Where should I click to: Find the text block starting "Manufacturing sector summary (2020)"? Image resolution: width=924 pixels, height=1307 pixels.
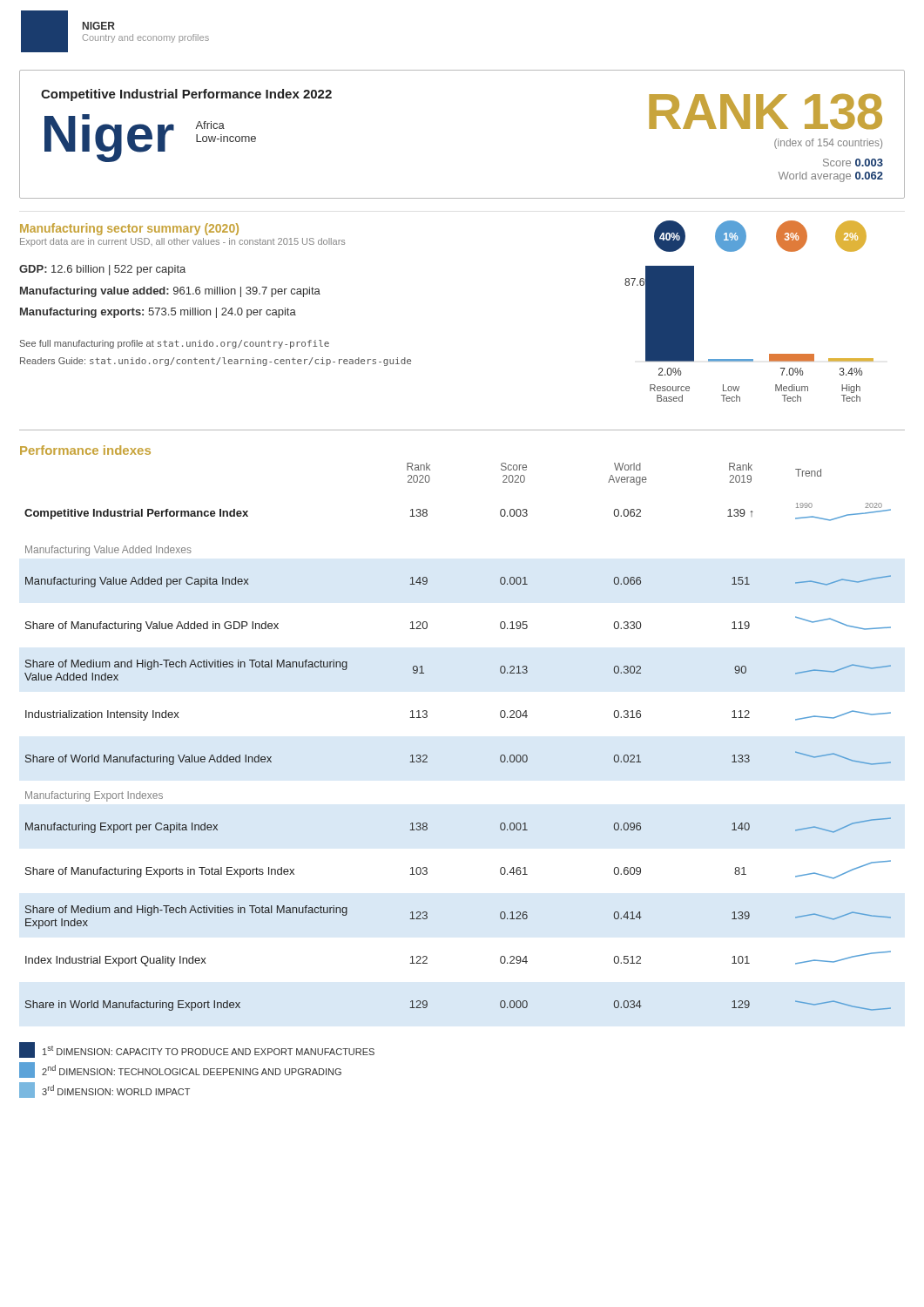129,228
